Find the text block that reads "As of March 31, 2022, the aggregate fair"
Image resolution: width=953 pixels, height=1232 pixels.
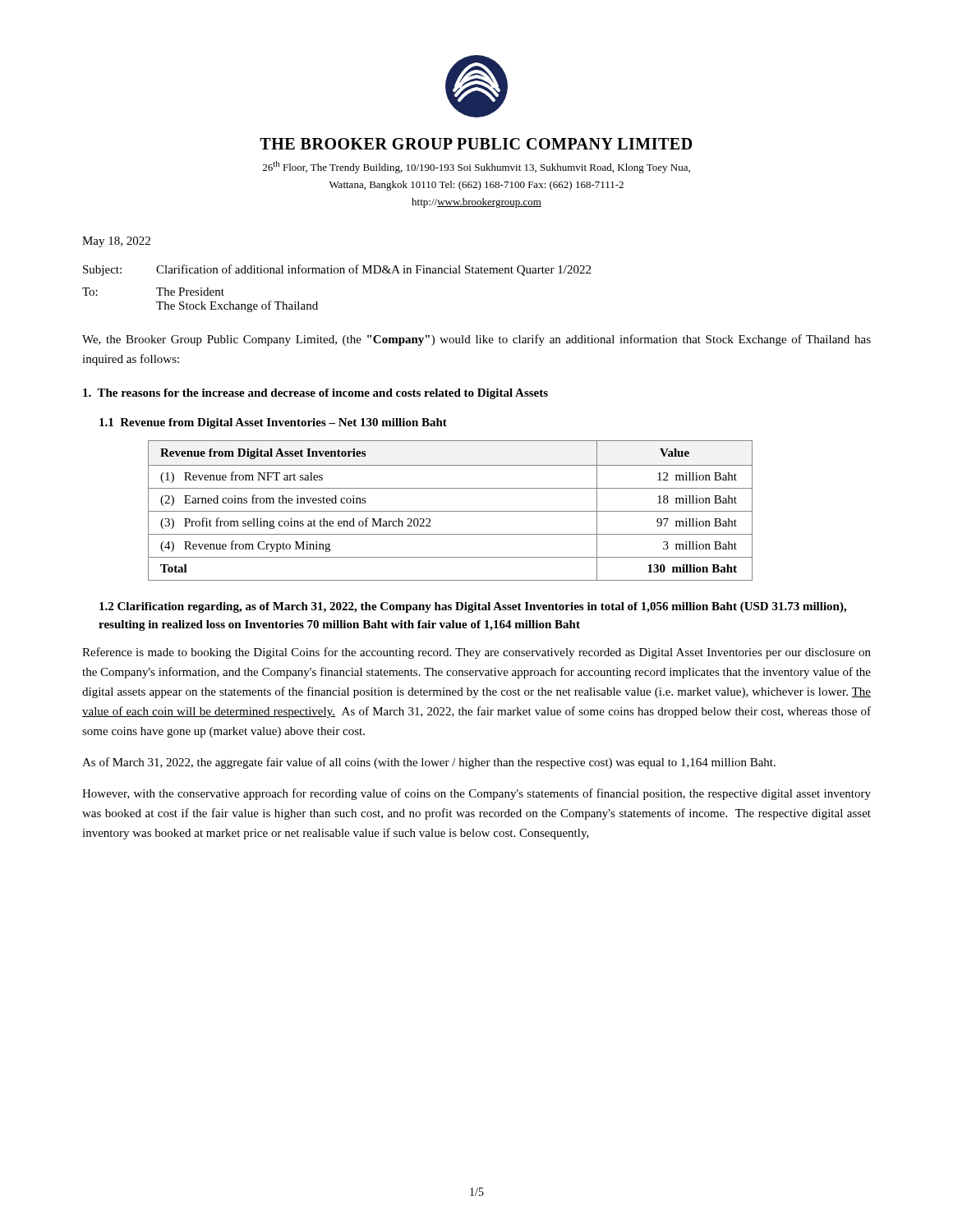point(429,762)
